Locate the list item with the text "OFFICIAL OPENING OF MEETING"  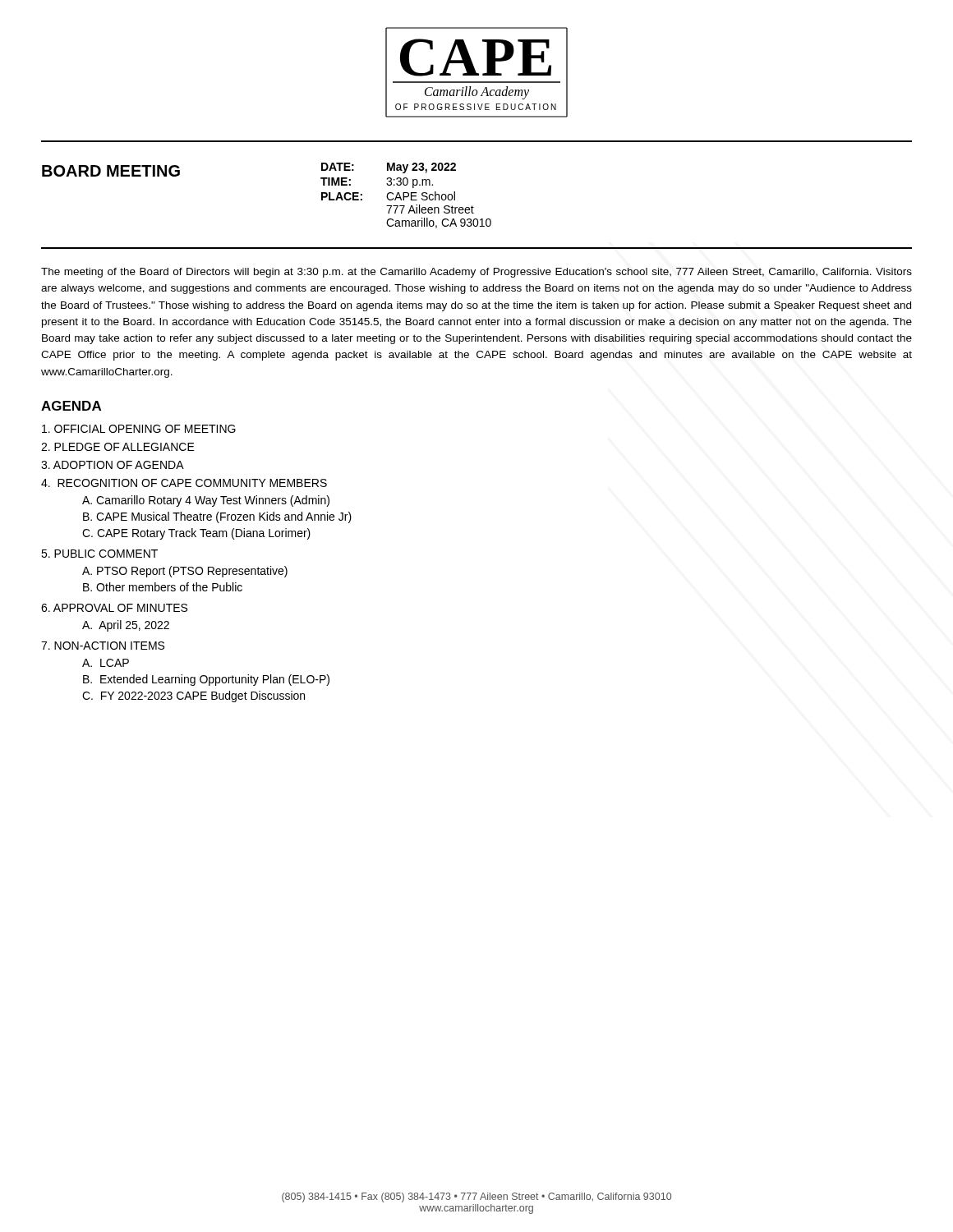(139, 429)
